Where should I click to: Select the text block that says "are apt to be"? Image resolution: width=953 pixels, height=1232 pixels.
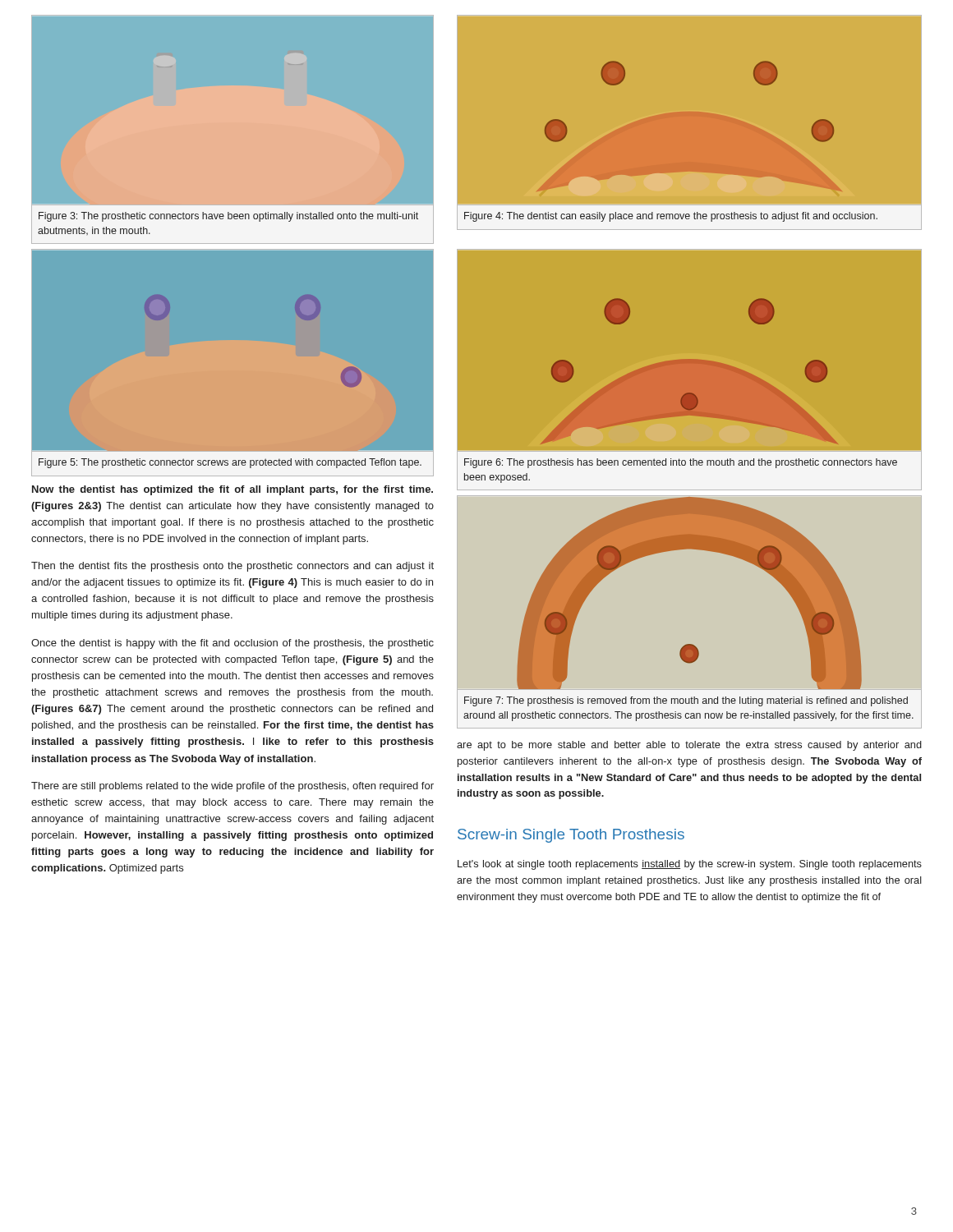point(689,769)
